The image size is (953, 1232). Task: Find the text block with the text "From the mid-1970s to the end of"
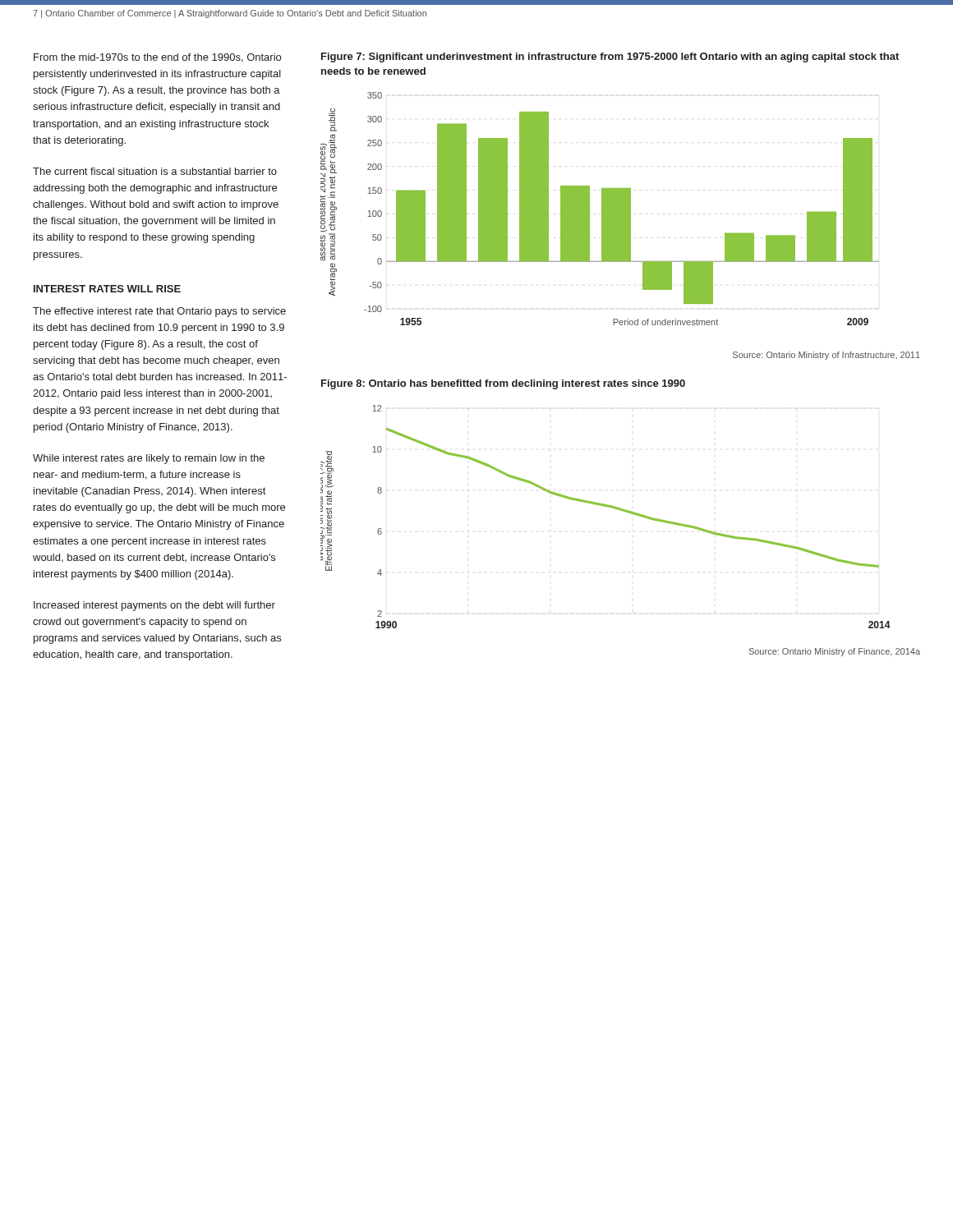point(157,98)
